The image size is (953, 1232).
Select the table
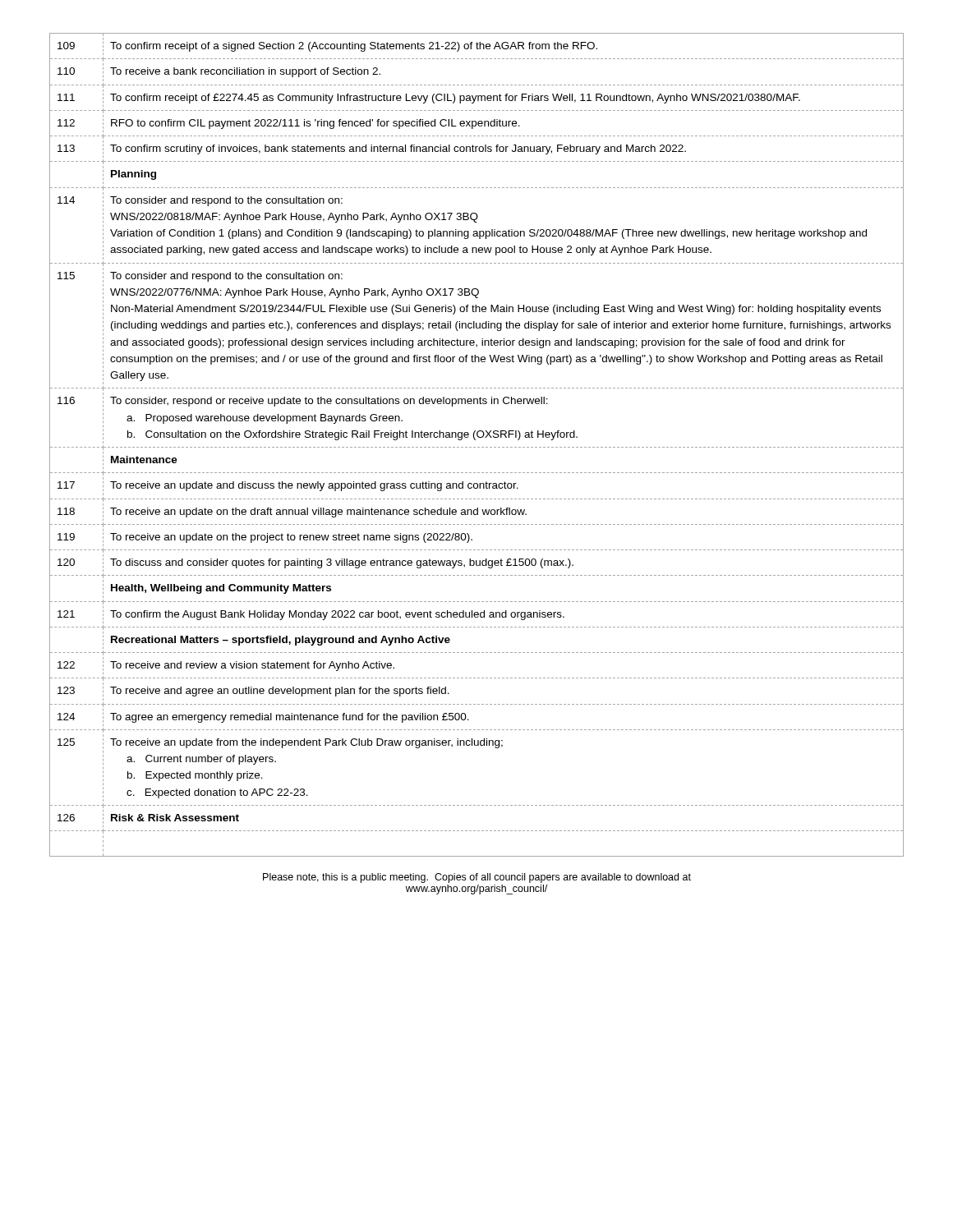(476, 445)
